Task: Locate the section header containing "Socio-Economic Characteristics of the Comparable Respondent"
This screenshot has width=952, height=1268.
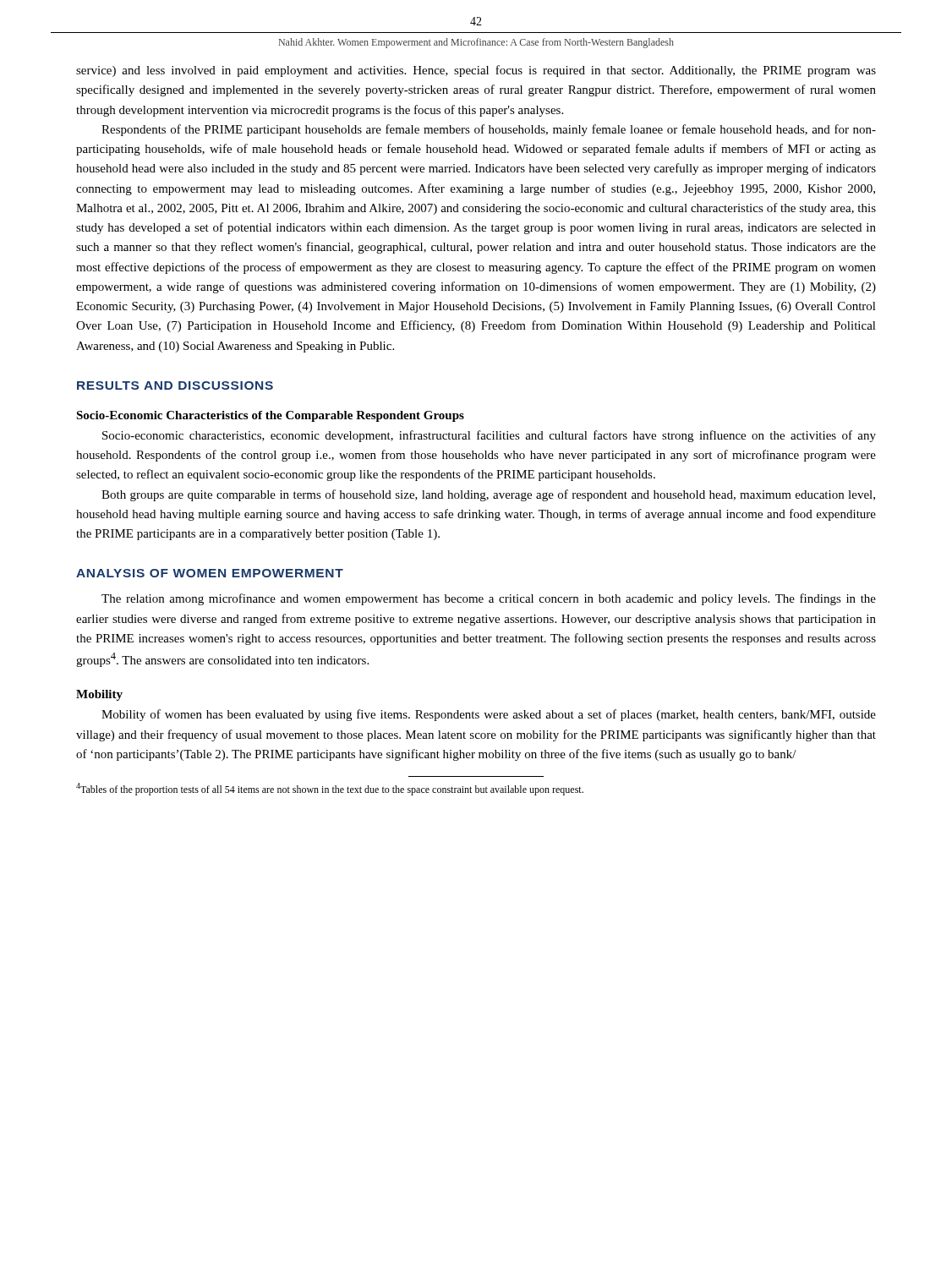Action: 270,415
